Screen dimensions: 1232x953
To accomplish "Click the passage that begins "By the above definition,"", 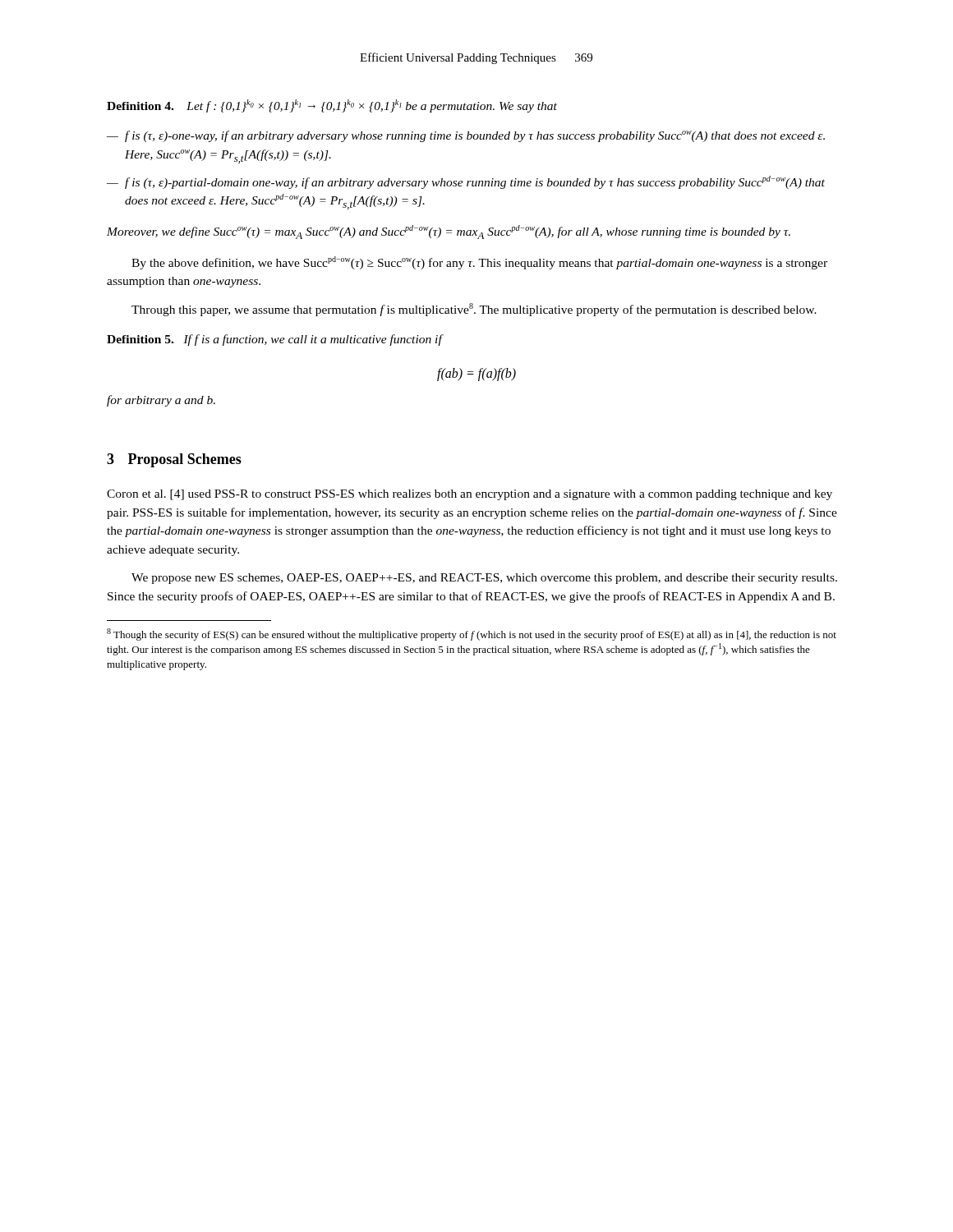I will [x=467, y=271].
